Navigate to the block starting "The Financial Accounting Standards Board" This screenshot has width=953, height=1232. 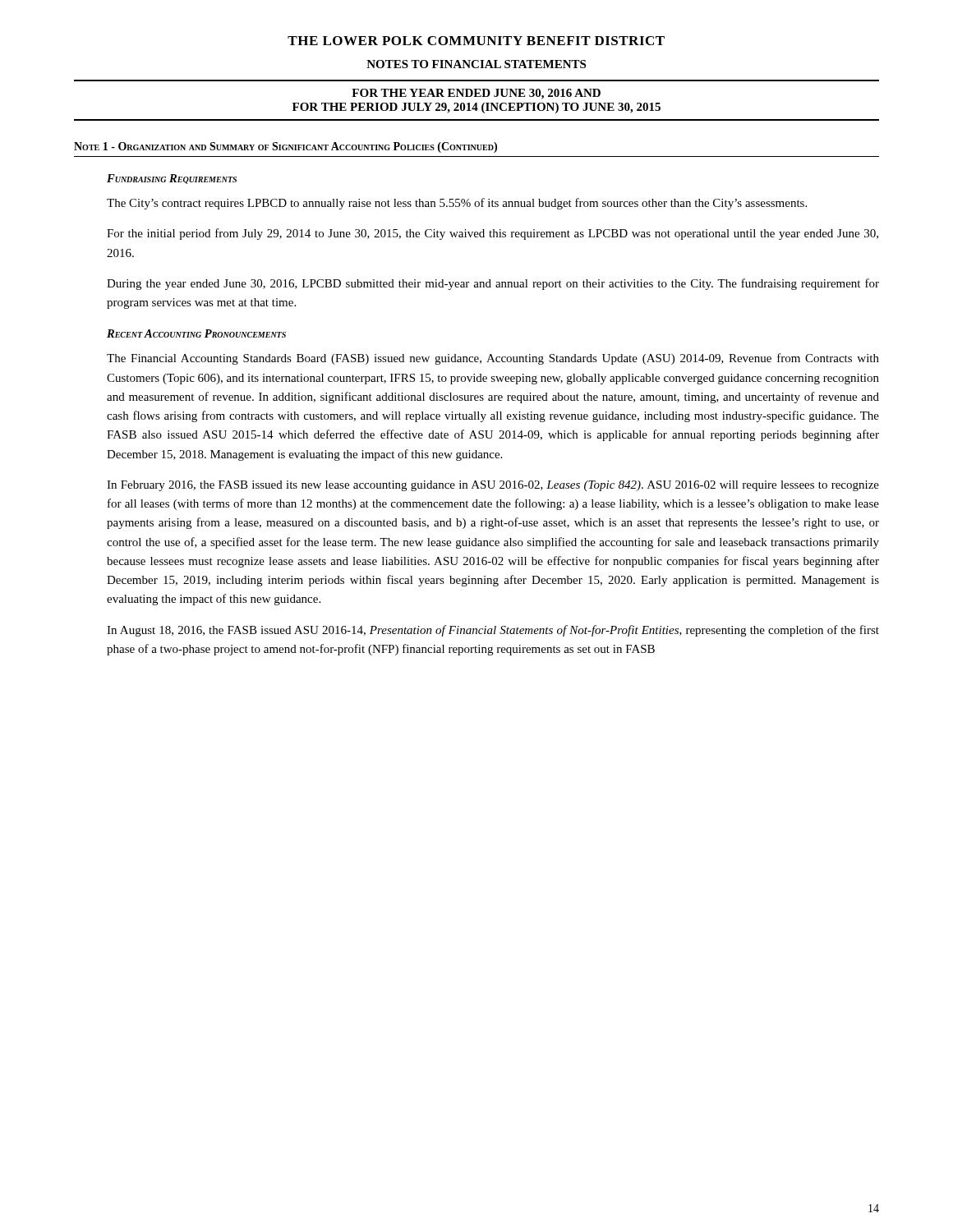[493, 406]
